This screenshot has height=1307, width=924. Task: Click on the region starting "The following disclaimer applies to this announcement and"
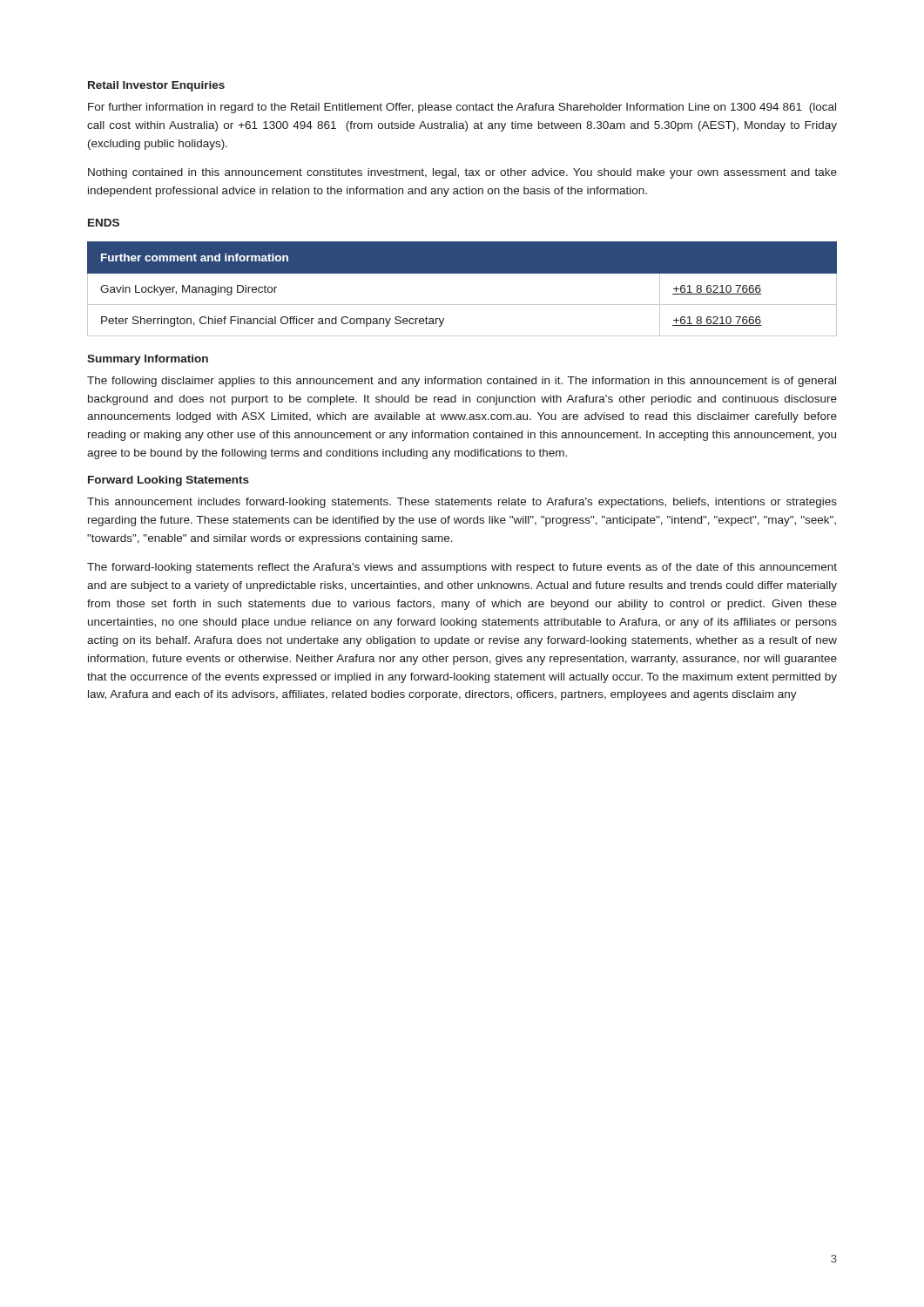pyautogui.click(x=462, y=416)
